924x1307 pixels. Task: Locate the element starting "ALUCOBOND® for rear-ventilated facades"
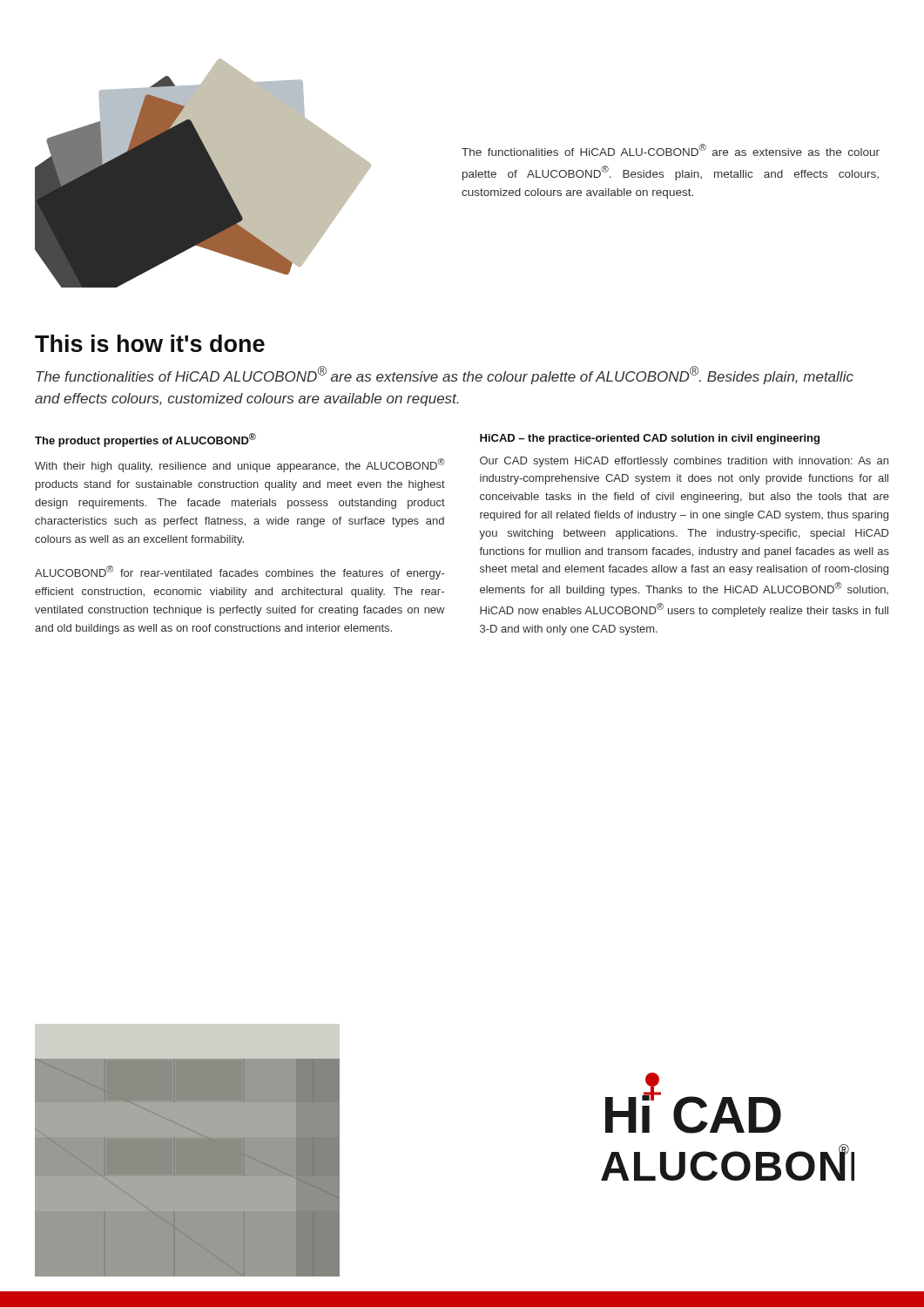[240, 599]
